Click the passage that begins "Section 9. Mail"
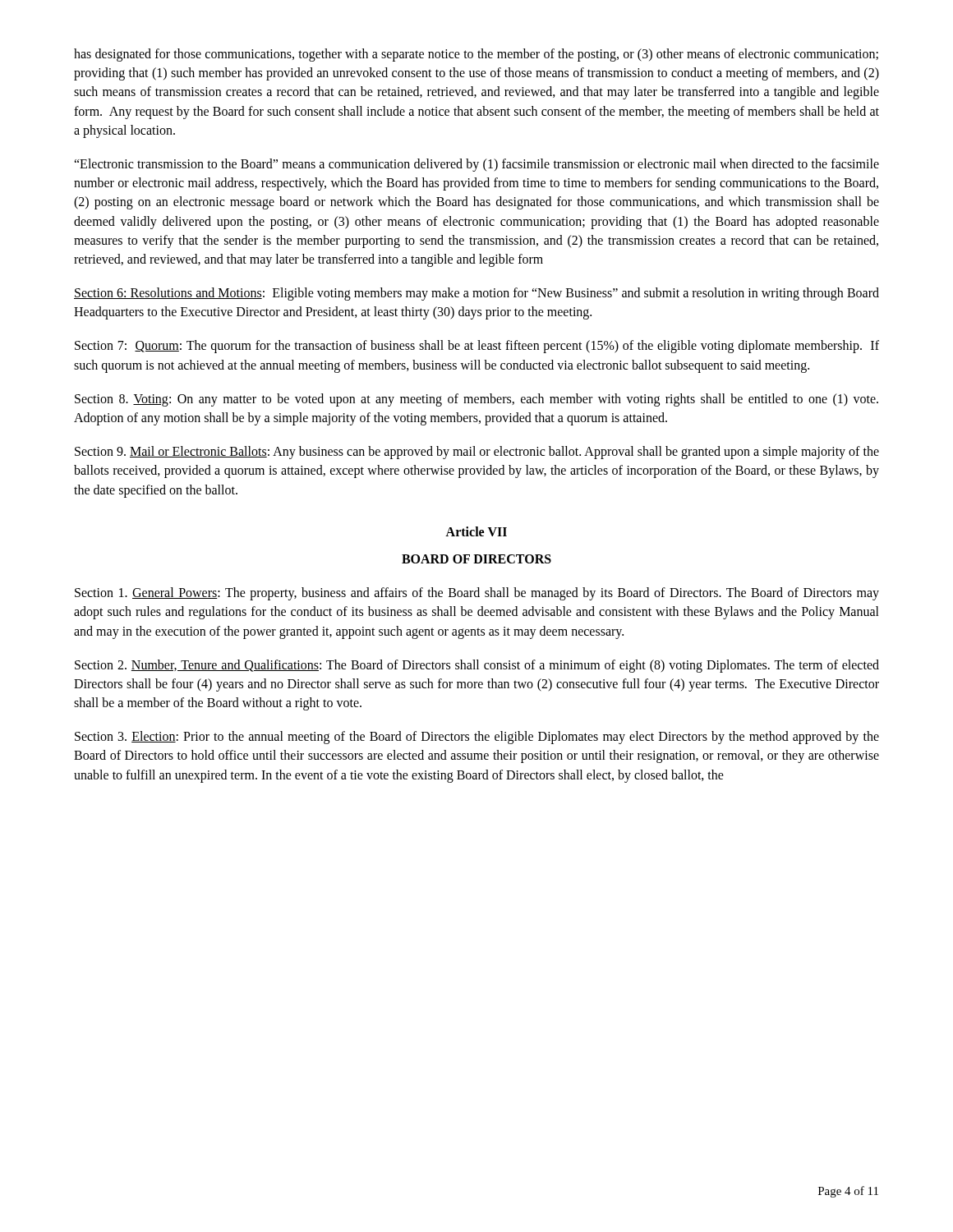This screenshot has height=1232, width=953. [x=476, y=471]
